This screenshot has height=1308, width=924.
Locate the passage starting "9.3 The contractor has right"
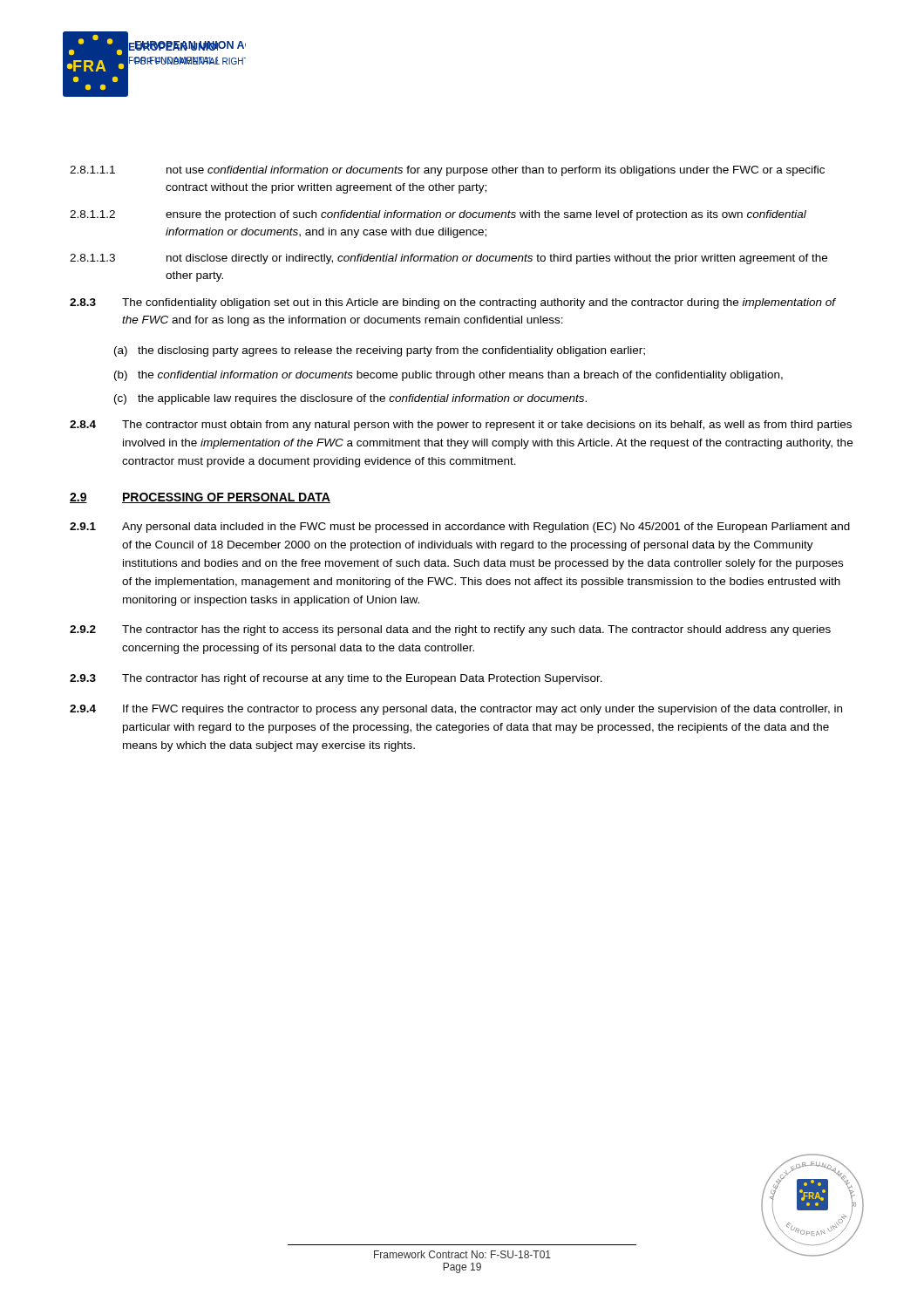462,679
